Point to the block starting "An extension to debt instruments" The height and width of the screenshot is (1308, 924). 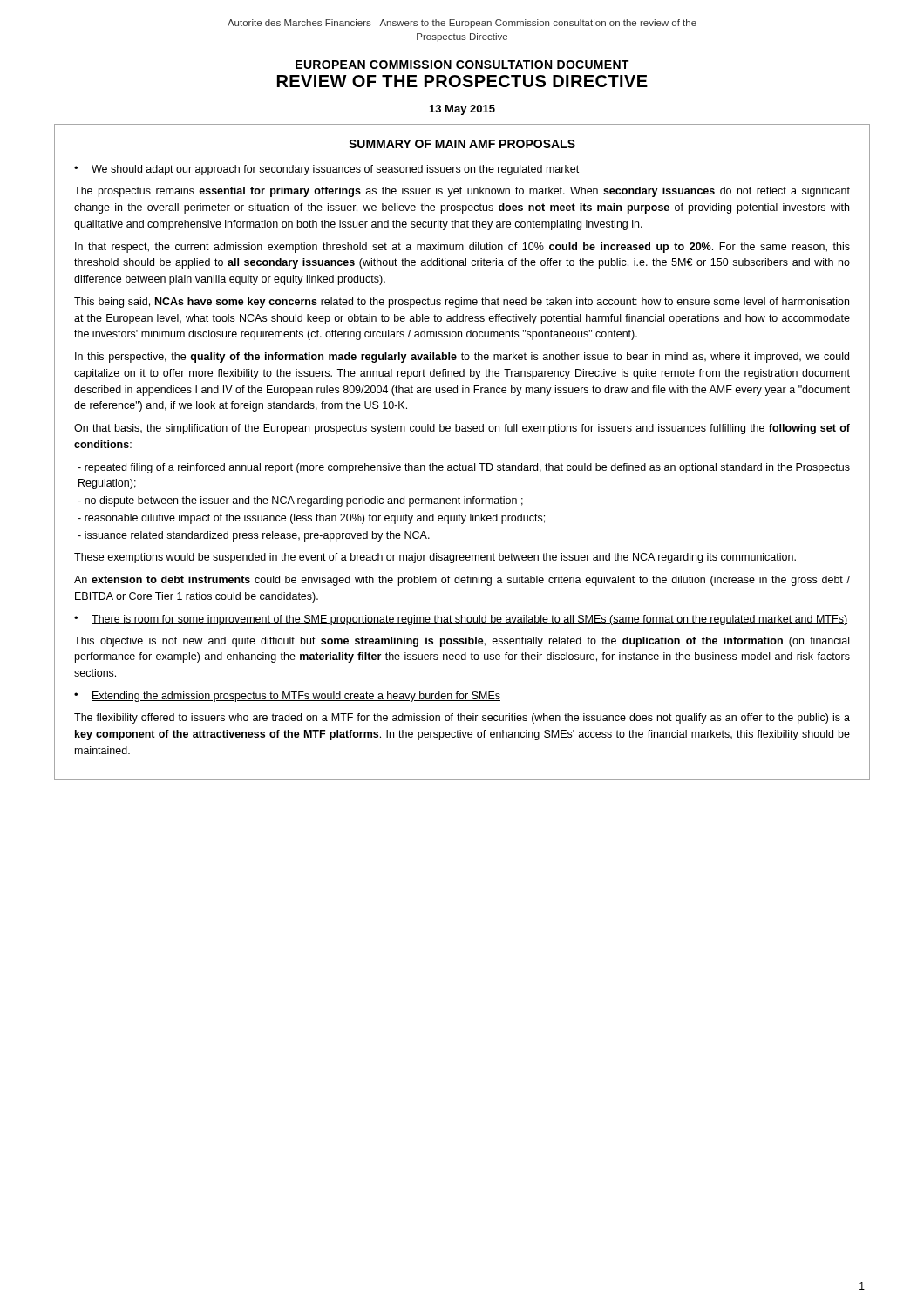(x=462, y=588)
